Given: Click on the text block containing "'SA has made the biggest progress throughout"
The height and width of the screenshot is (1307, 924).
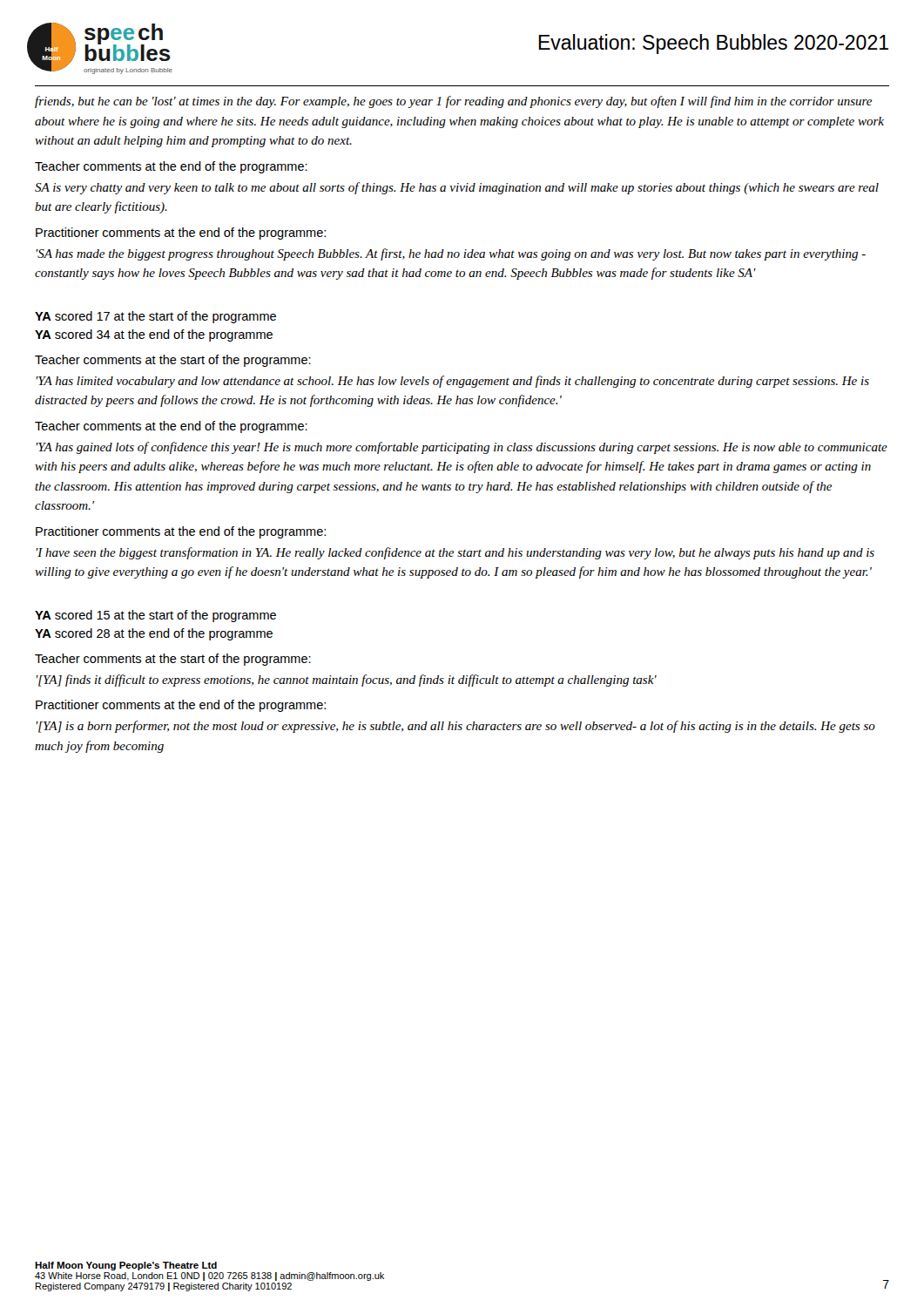Looking at the screenshot, I should (462, 263).
